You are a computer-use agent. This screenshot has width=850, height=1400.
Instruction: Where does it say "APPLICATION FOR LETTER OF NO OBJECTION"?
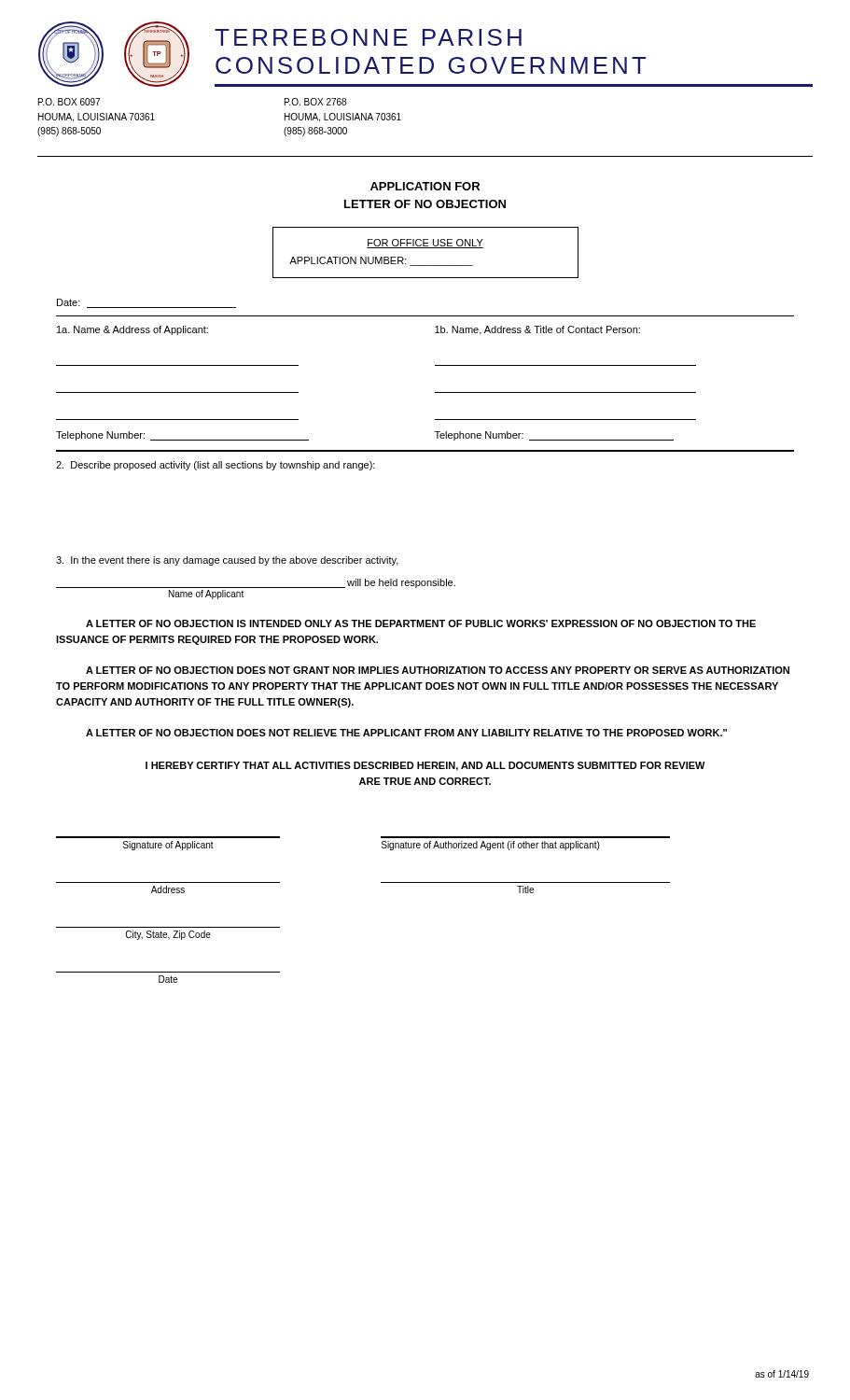(425, 195)
